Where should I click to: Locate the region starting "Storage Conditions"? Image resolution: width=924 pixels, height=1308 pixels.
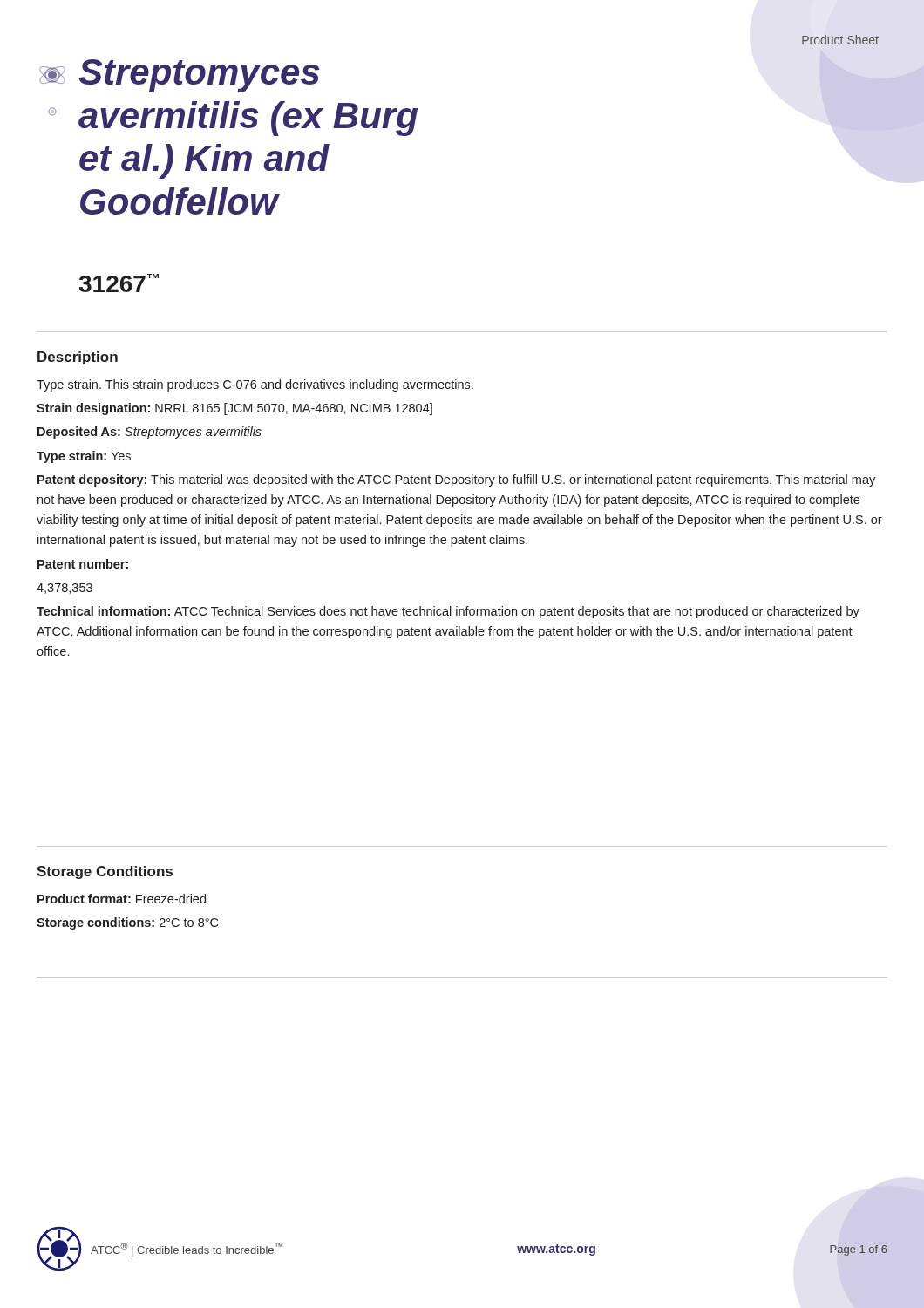pos(105,872)
